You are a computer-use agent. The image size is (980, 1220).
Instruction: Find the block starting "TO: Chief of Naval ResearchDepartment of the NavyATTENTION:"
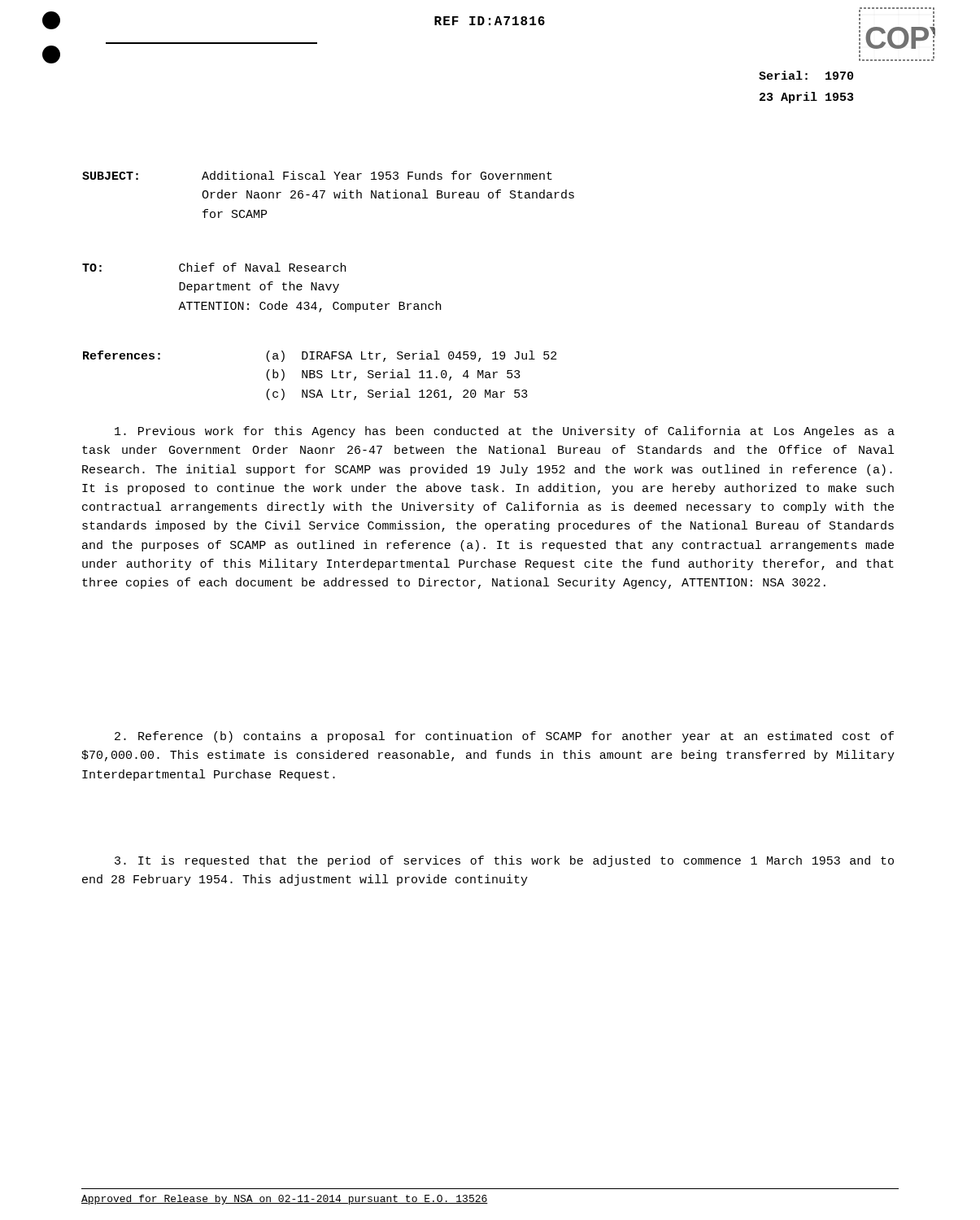pyautogui.click(x=214, y=267)
